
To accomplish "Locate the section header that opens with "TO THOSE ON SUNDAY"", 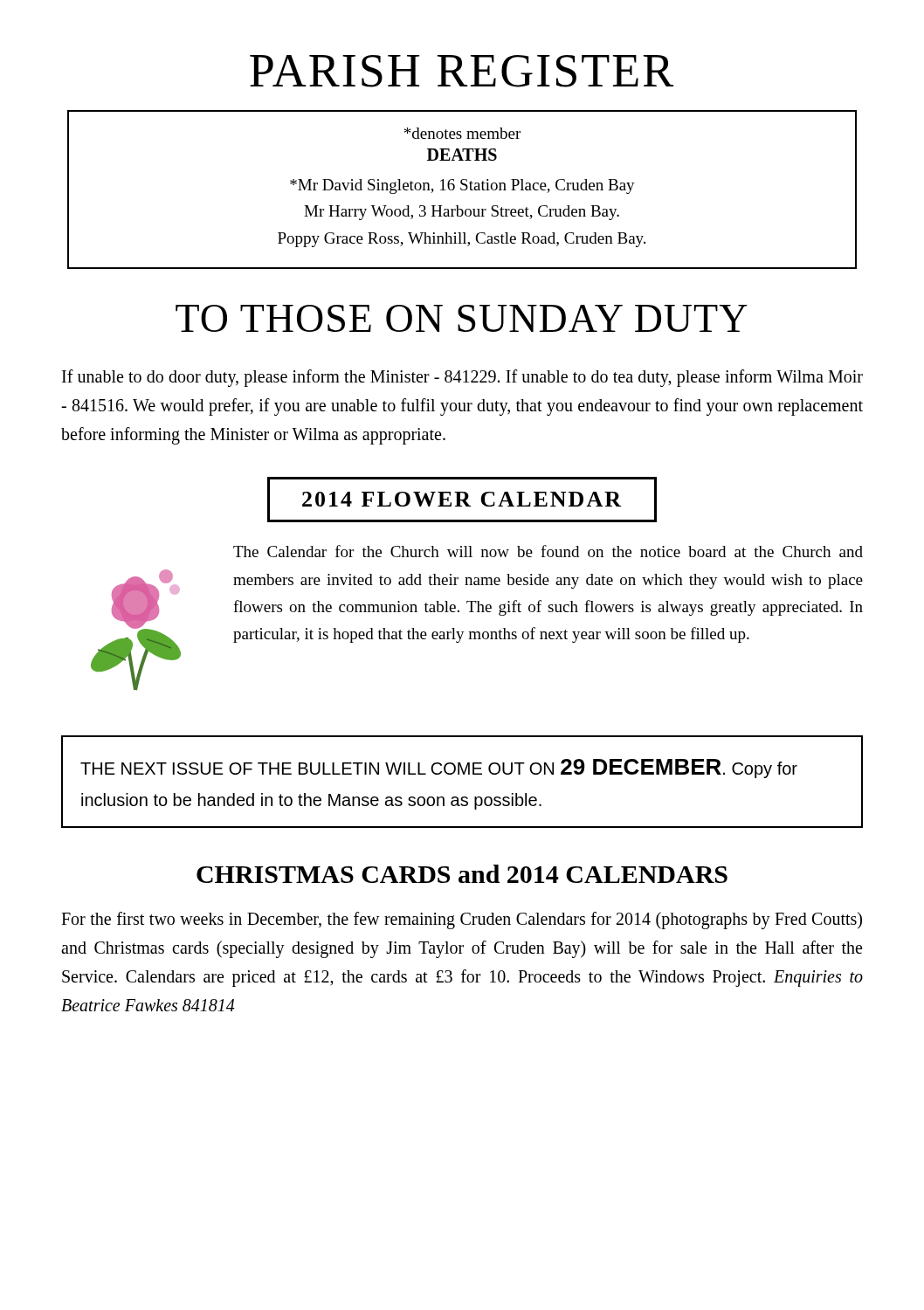I will (x=462, y=318).
